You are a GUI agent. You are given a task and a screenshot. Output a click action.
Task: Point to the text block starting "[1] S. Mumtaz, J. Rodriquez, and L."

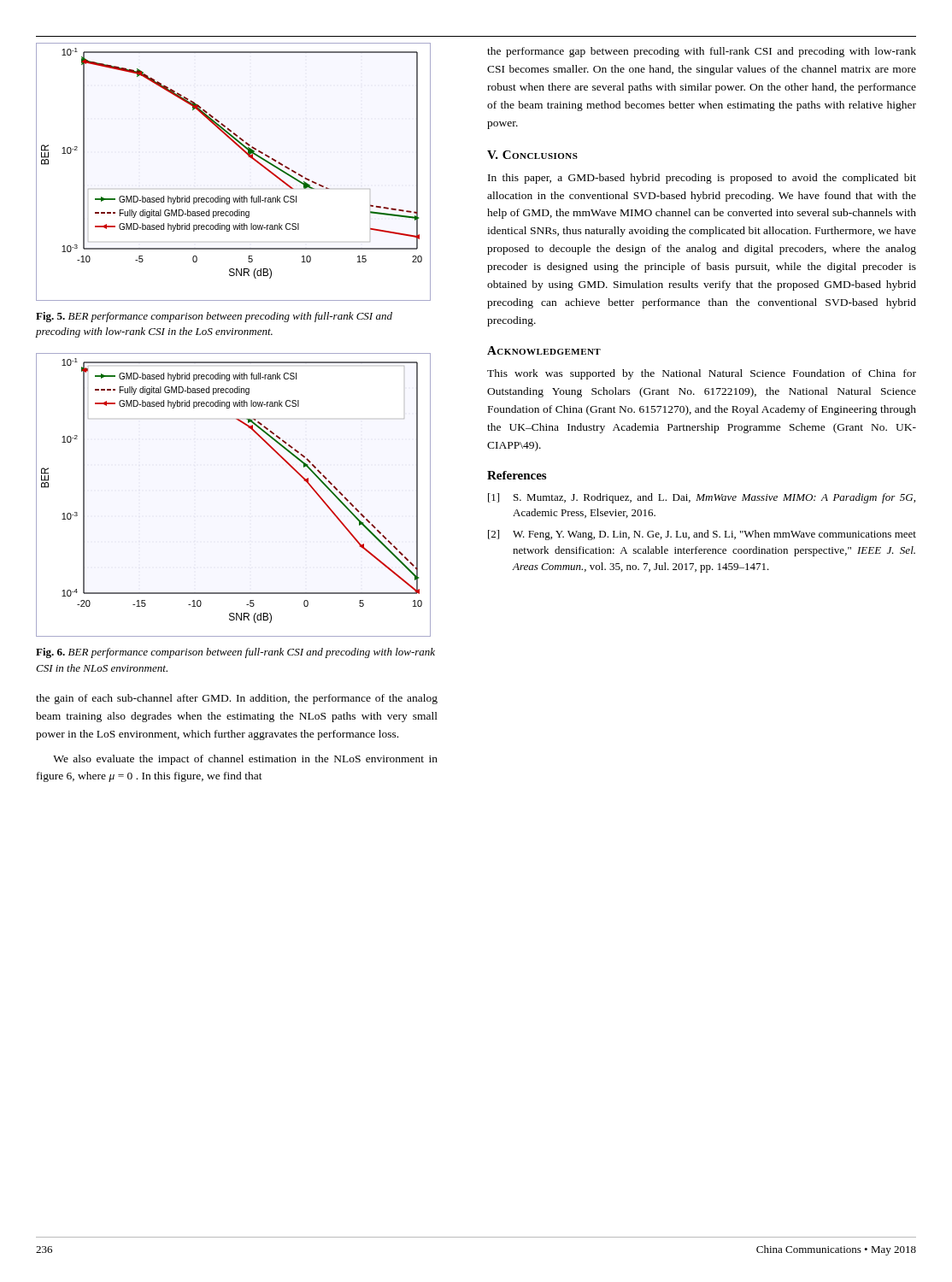702,505
